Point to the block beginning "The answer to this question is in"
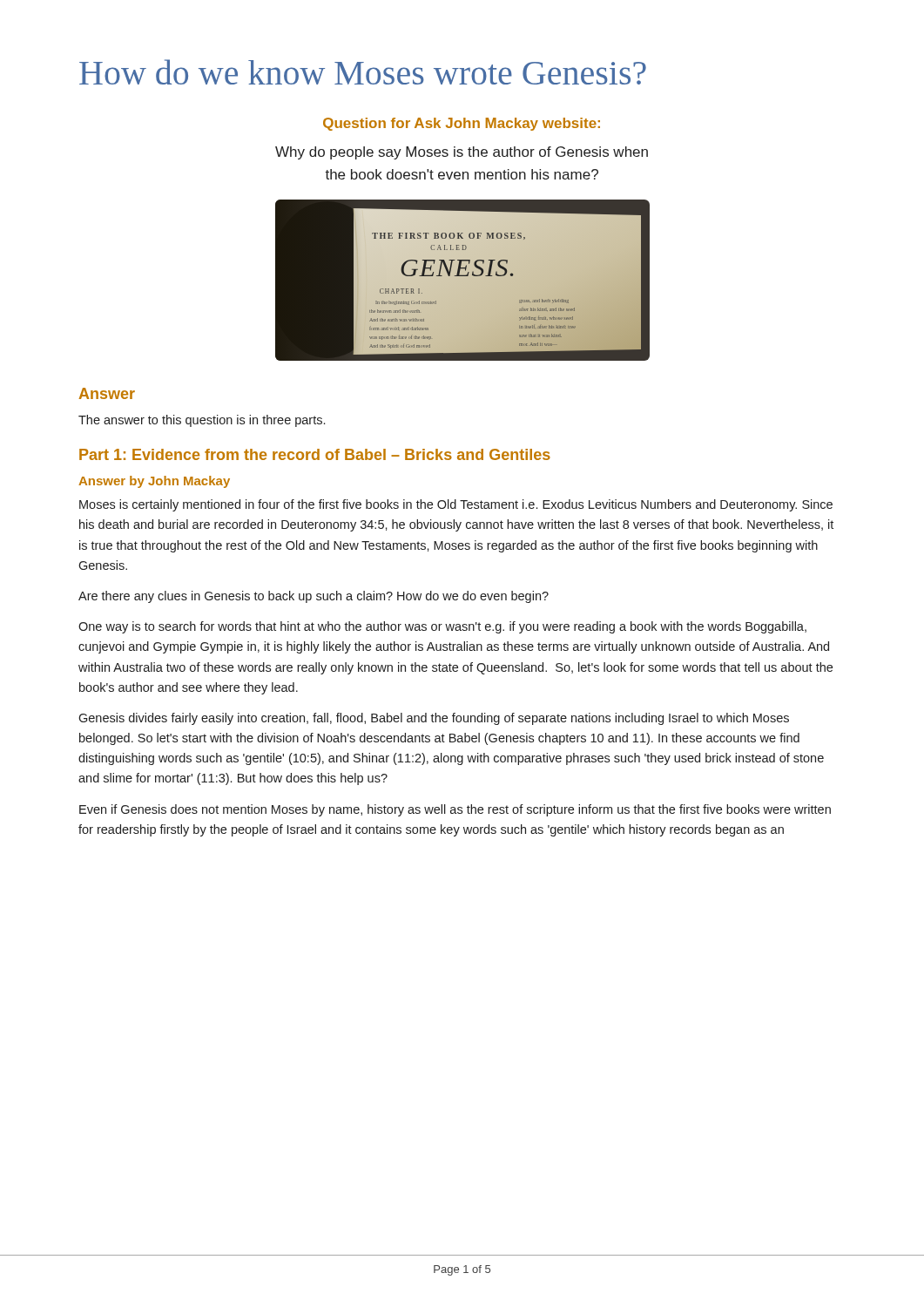This screenshot has width=924, height=1307. [x=202, y=420]
